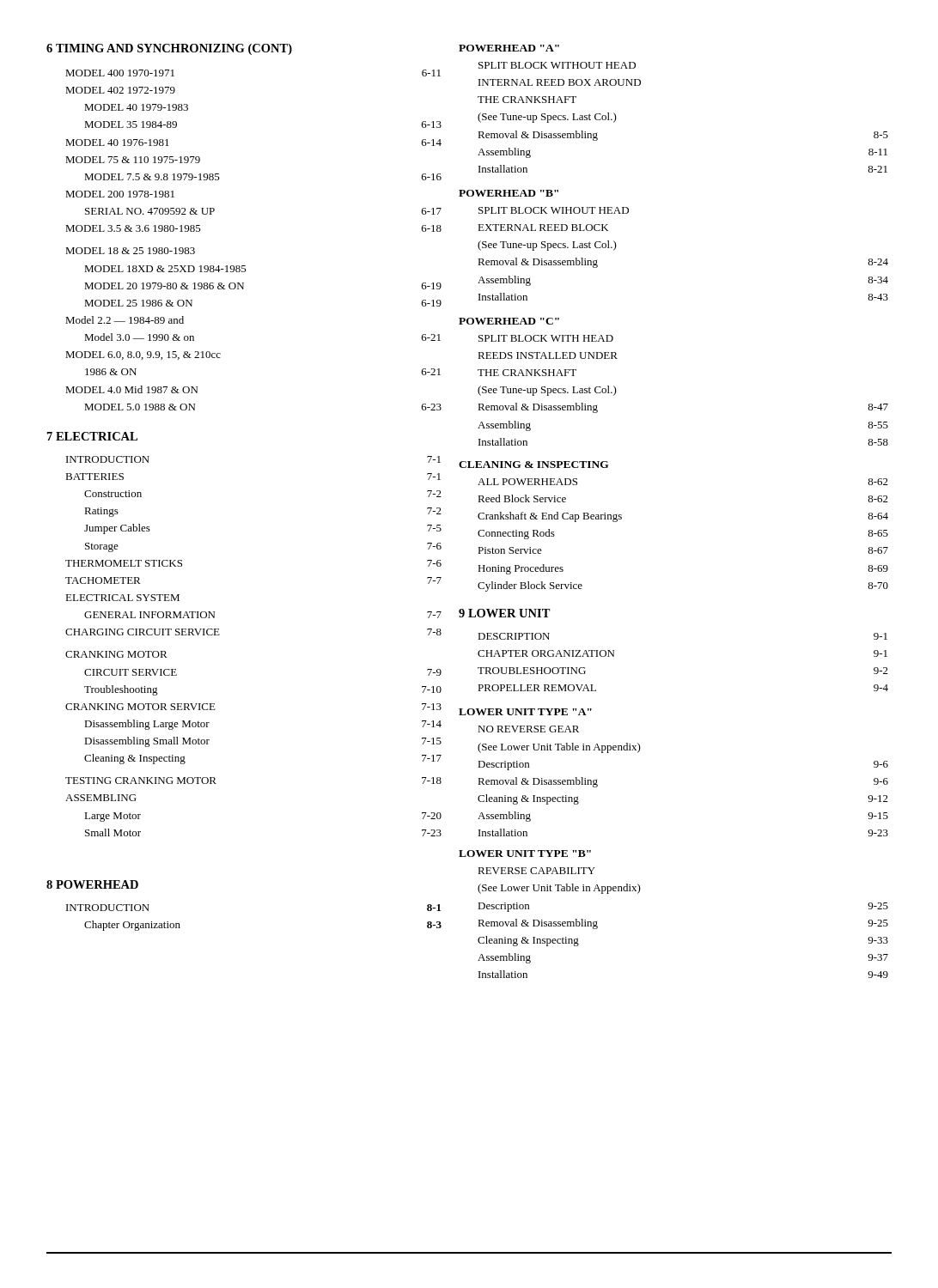Point to the block beginning "SPLIT BLOCK WITH"

[x=548, y=355]
